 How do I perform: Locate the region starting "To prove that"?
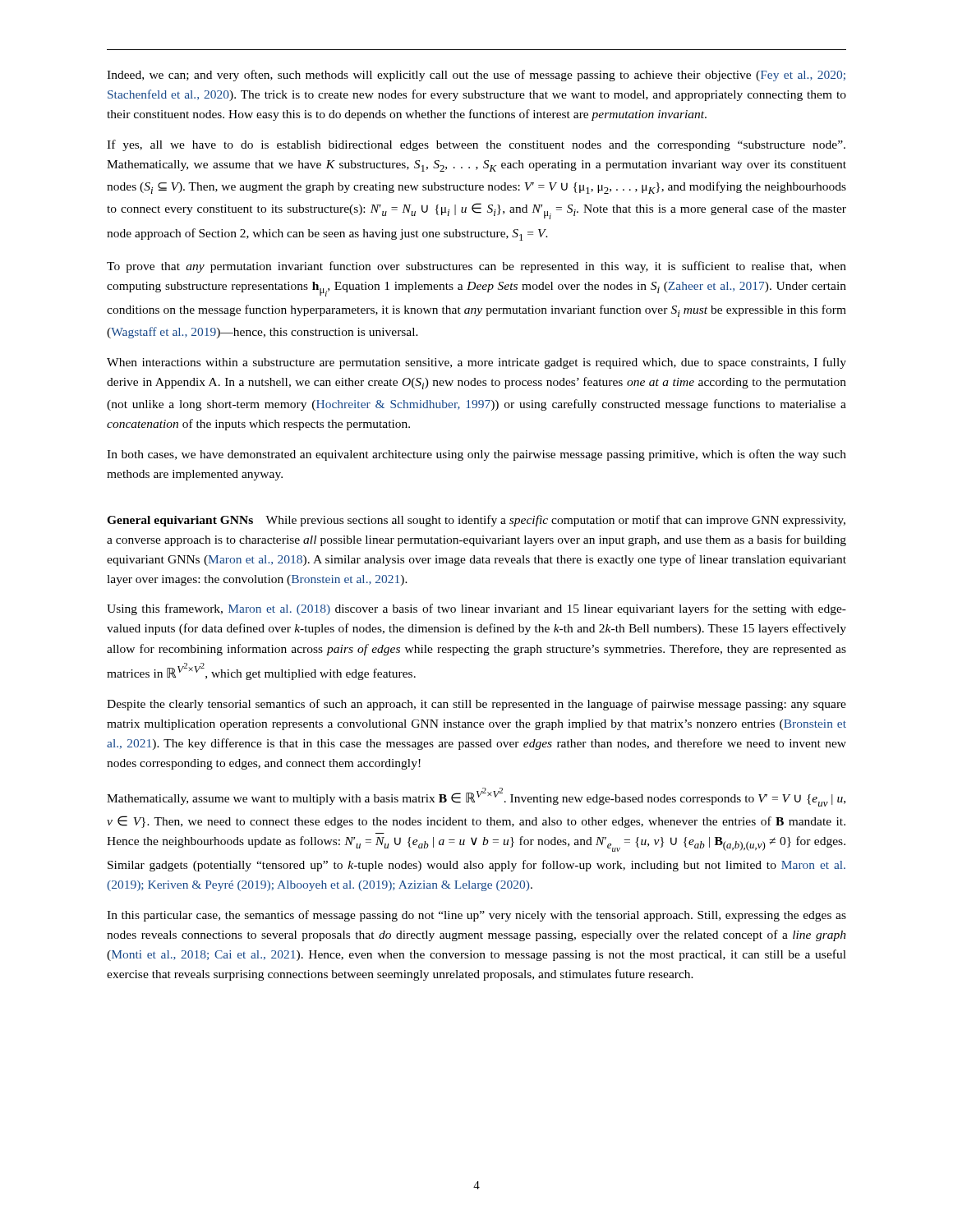[476, 299]
